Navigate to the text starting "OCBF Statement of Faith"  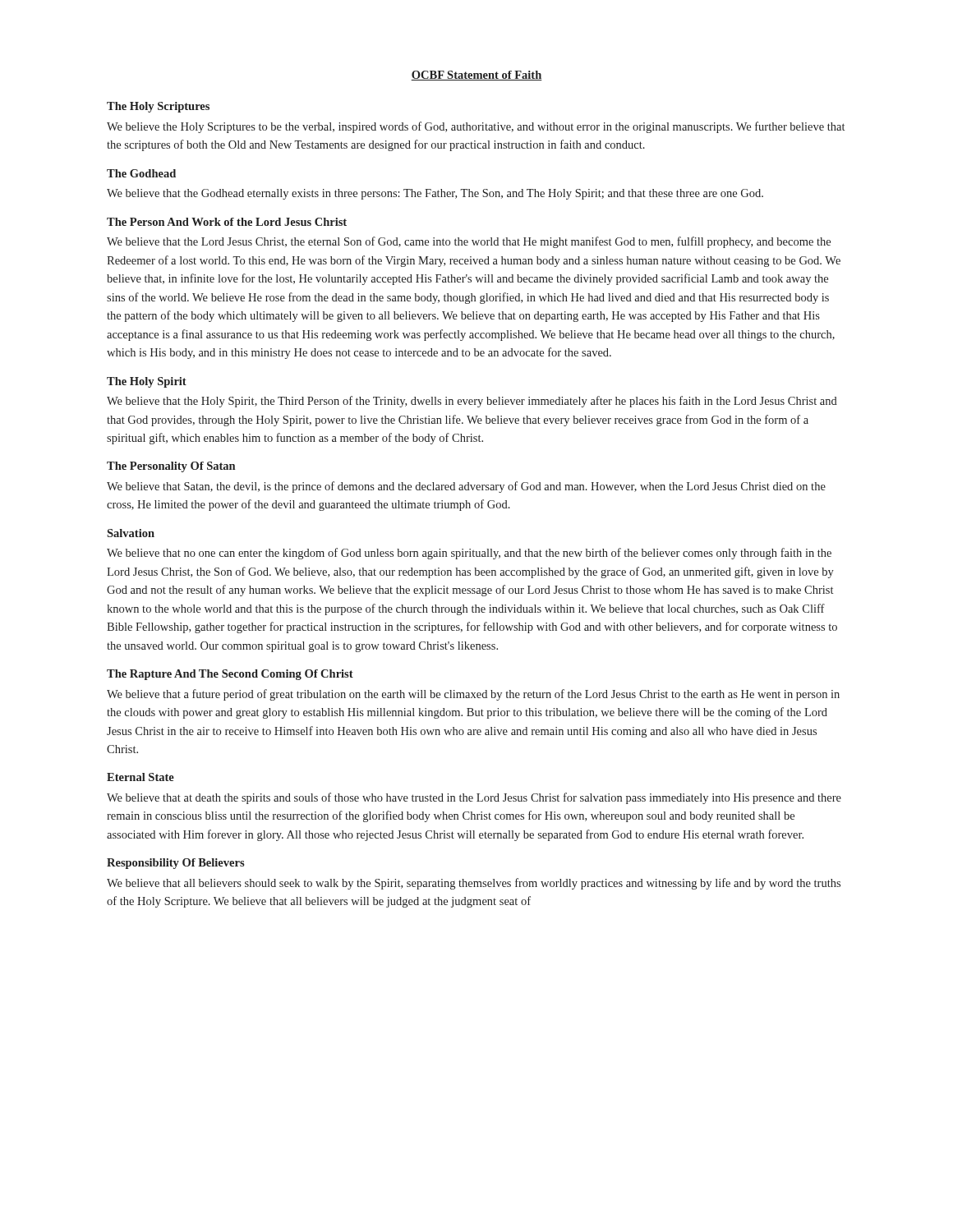click(x=476, y=75)
